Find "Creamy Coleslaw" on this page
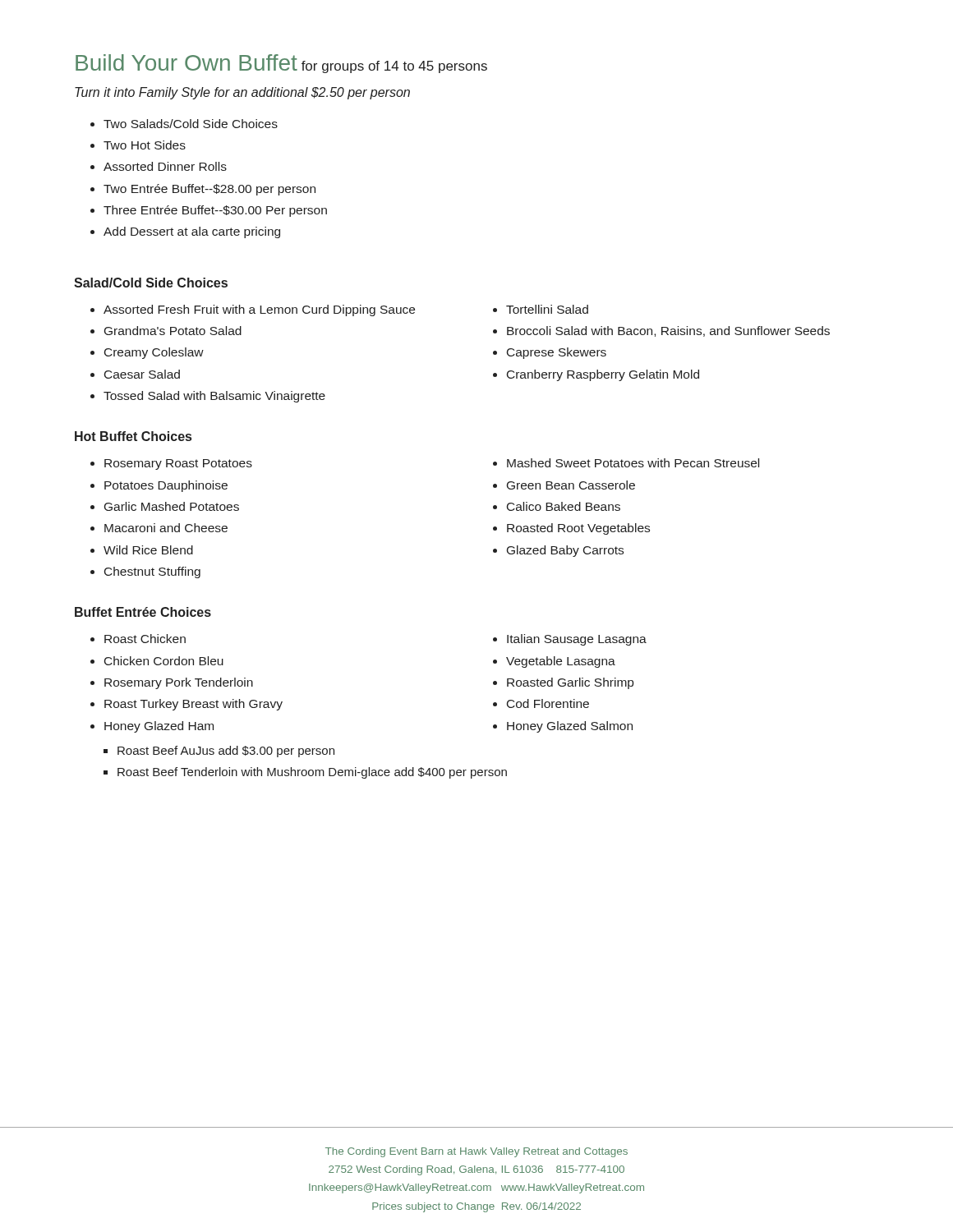The height and width of the screenshot is (1232, 953). [153, 352]
